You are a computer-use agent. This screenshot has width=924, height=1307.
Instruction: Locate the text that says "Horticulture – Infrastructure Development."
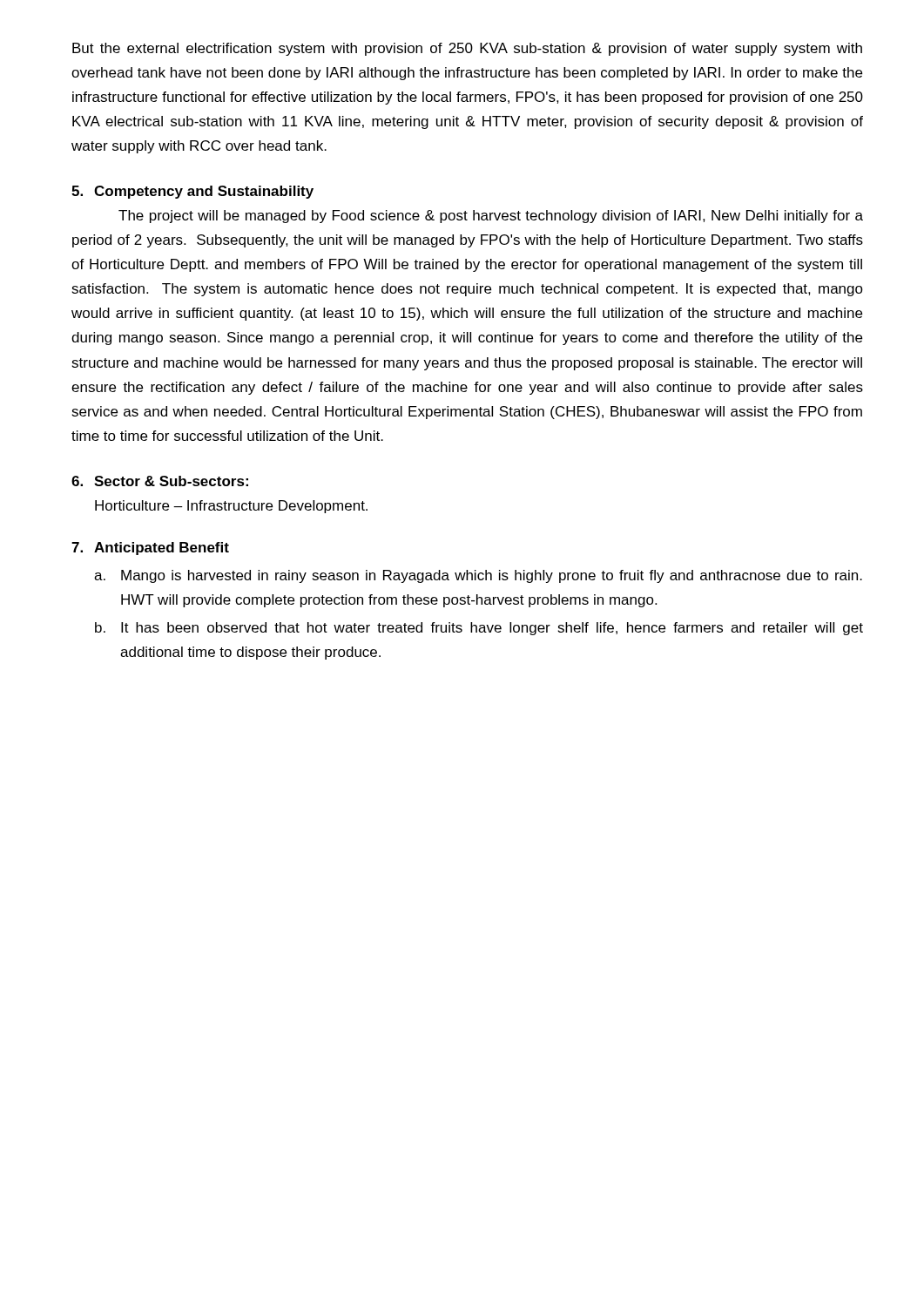click(x=231, y=506)
